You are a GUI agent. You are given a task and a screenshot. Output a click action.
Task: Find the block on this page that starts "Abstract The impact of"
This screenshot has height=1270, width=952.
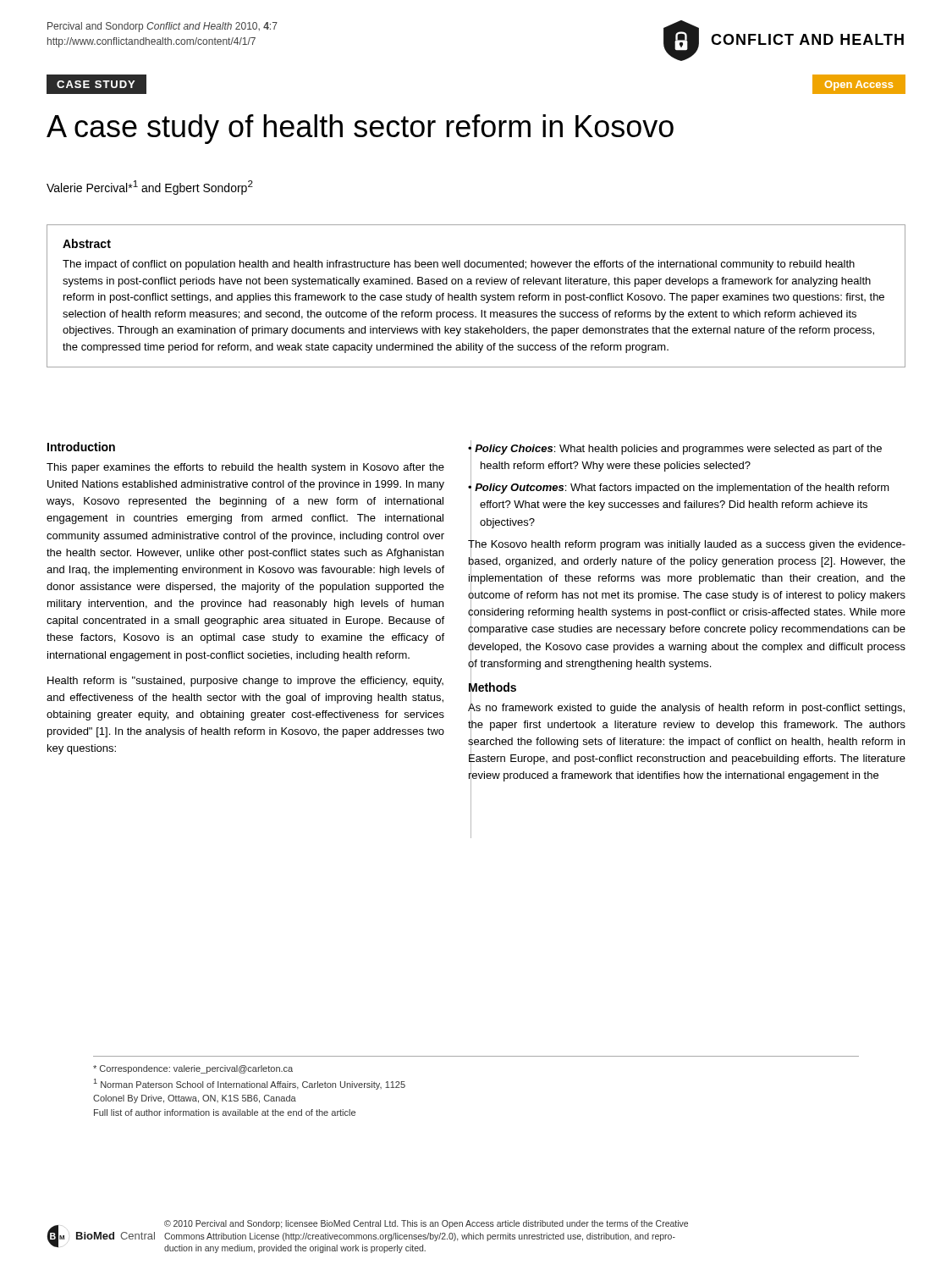[476, 296]
